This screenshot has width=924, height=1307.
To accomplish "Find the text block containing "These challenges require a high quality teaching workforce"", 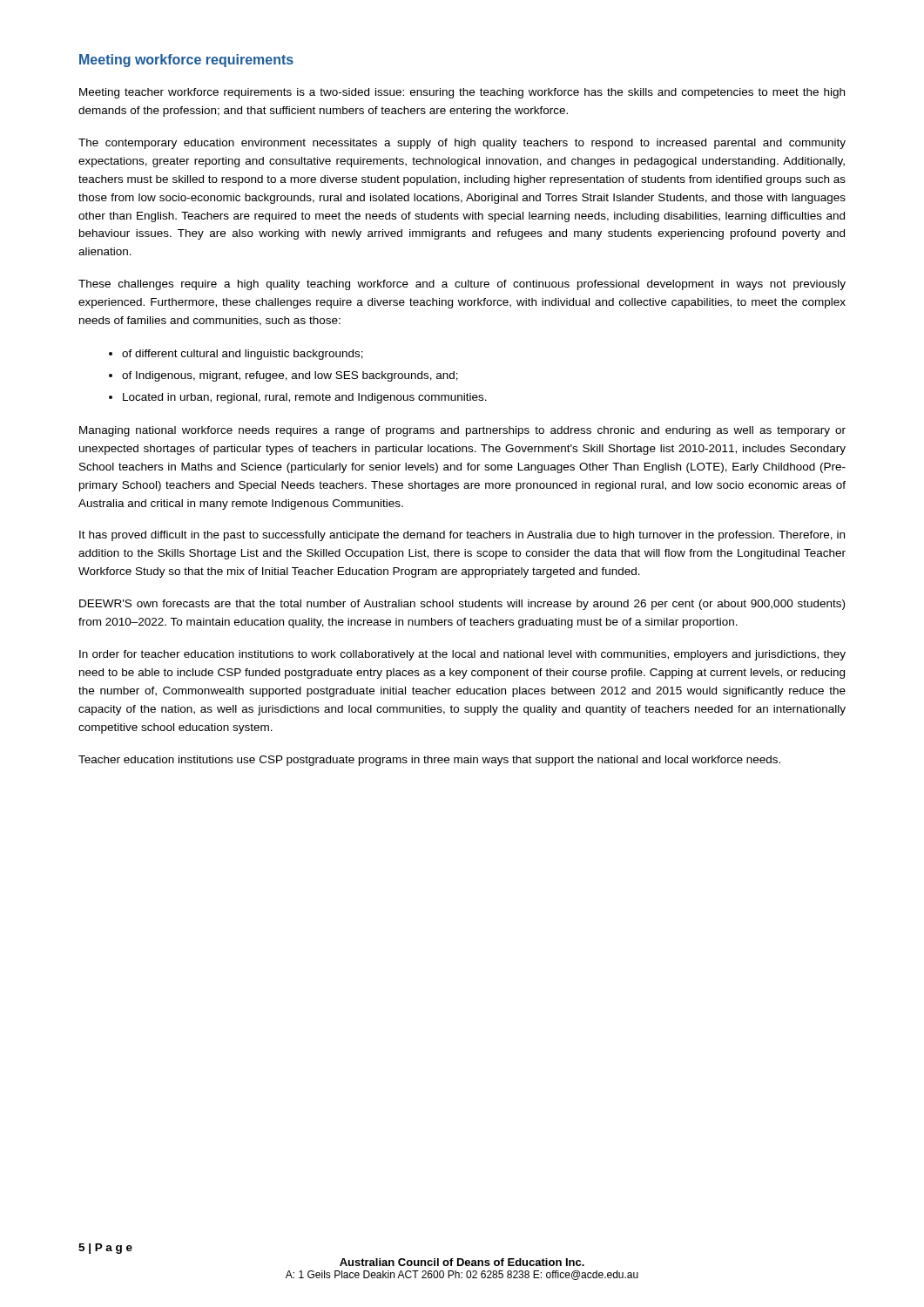I will tap(462, 302).
